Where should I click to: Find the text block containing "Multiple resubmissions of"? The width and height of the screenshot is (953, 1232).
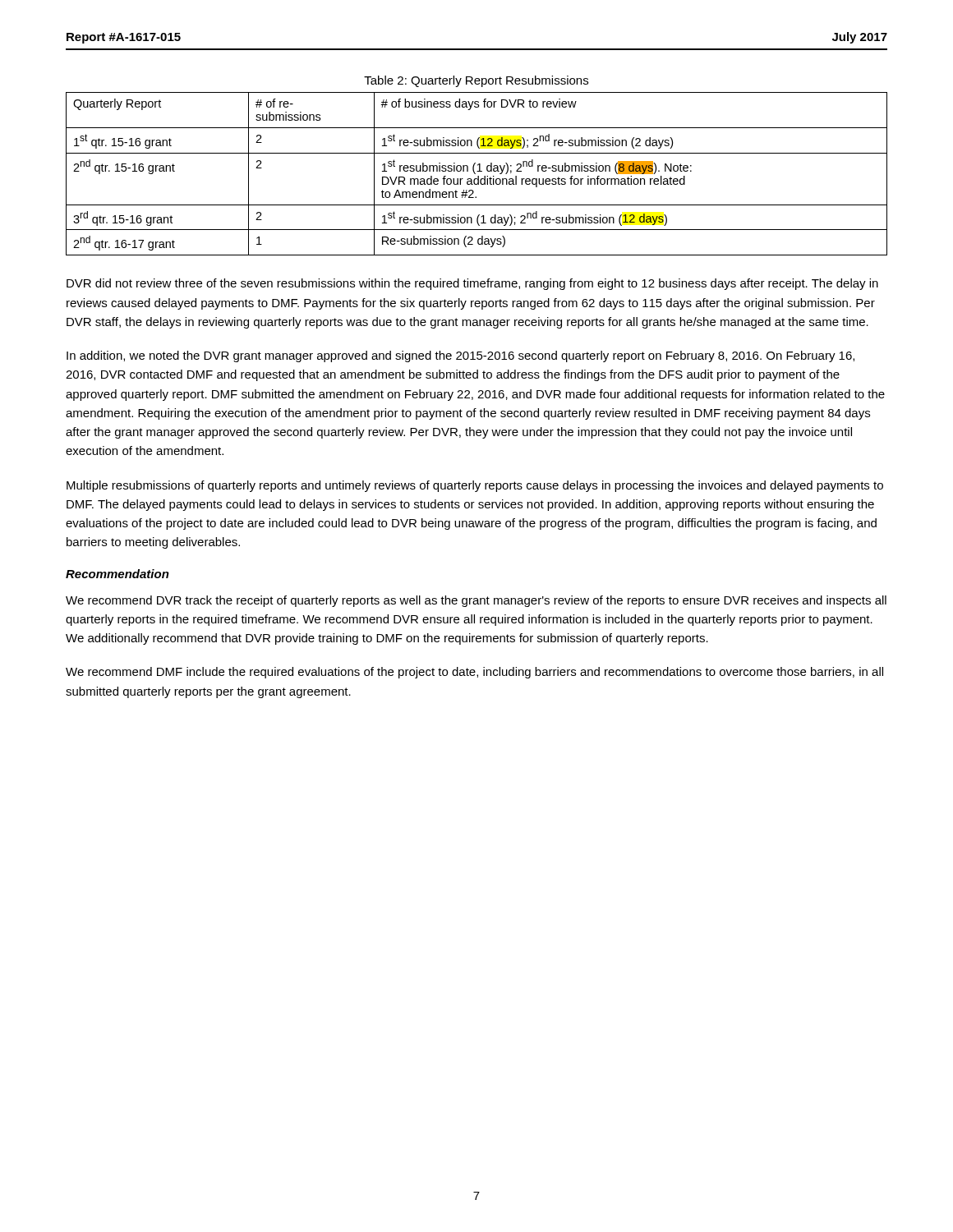475,513
